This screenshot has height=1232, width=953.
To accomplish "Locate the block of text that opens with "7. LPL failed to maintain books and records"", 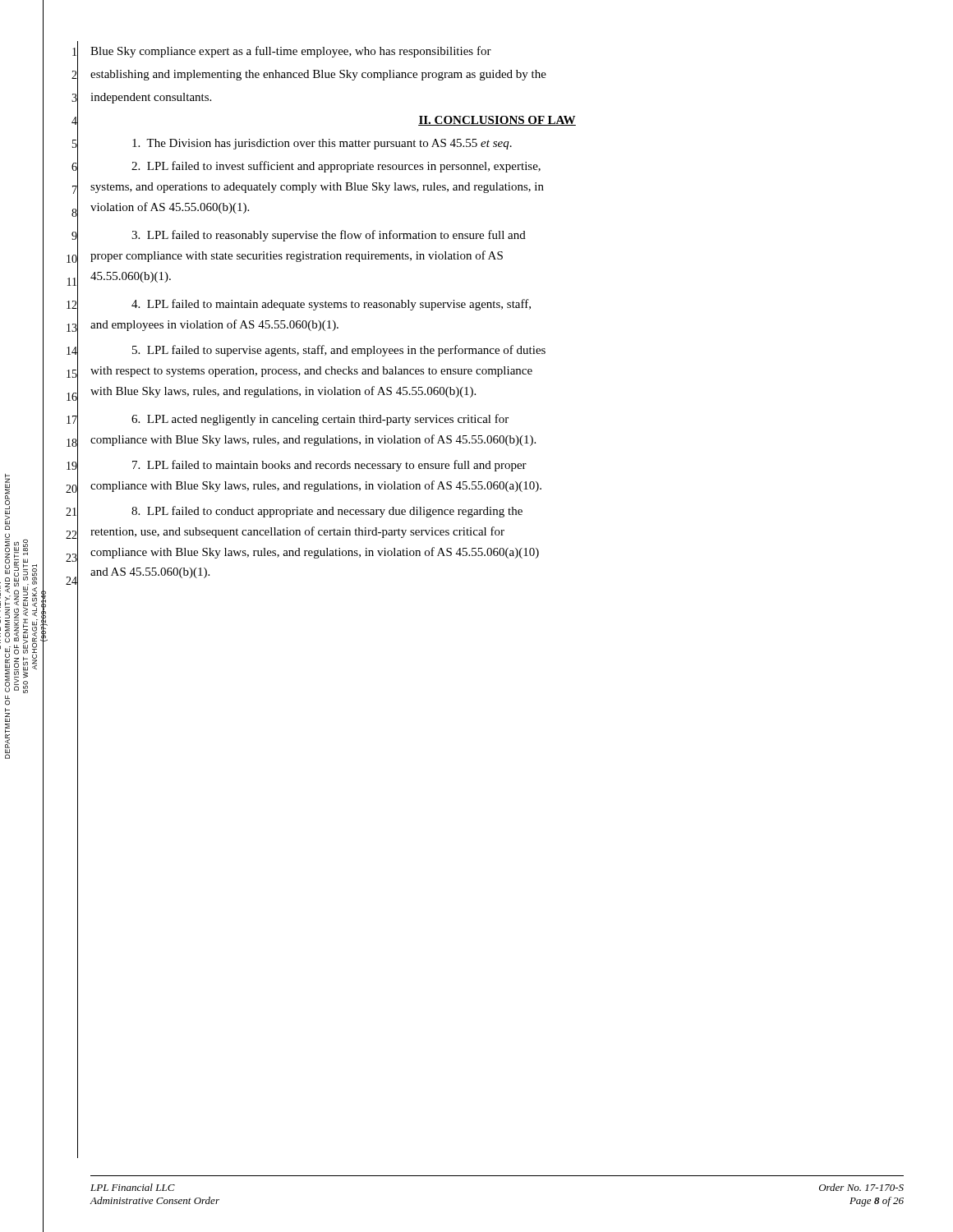I will pos(316,475).
